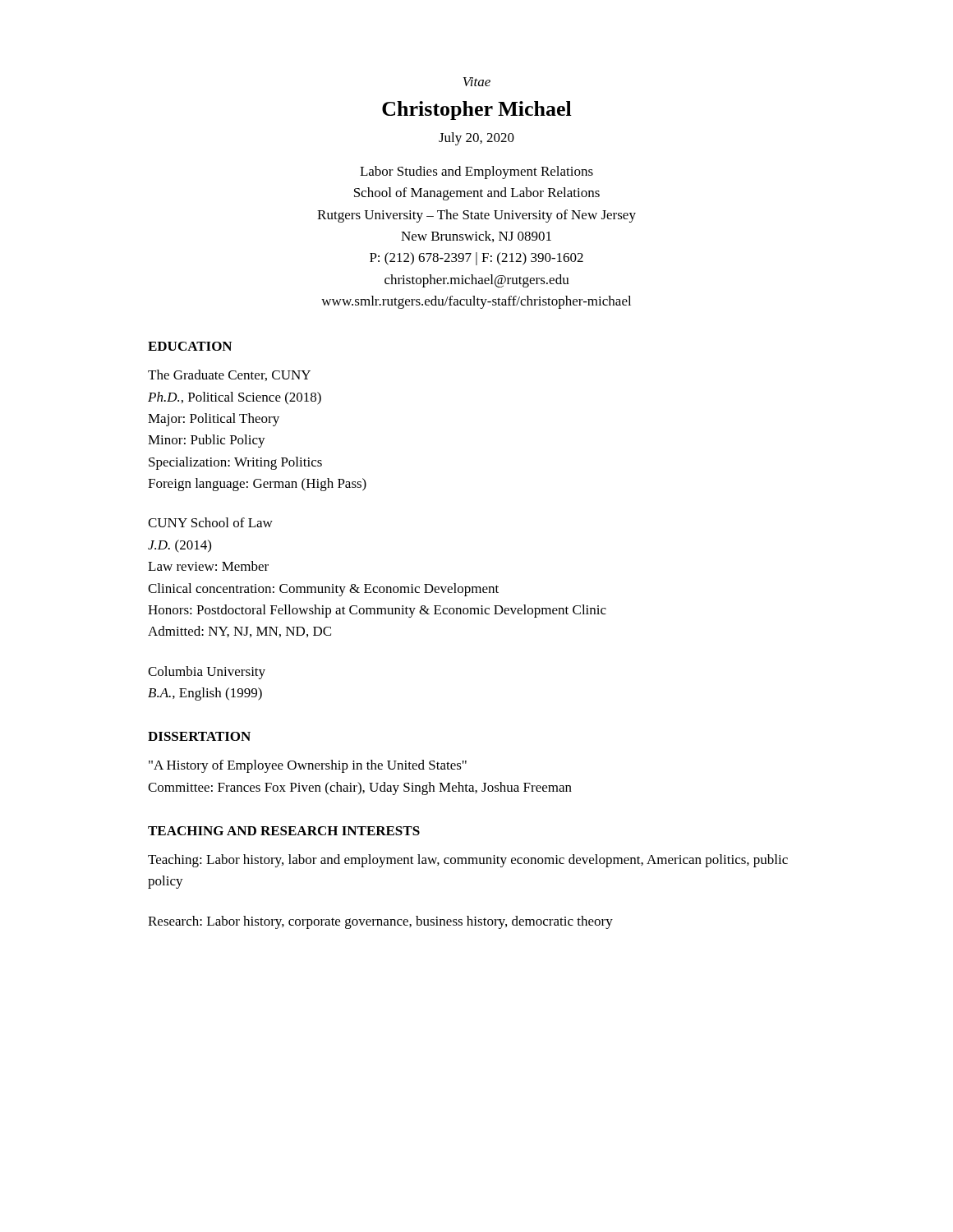
Task: Locate the text starting "Research: Labor history, corporate"
Action: [380, 921]
